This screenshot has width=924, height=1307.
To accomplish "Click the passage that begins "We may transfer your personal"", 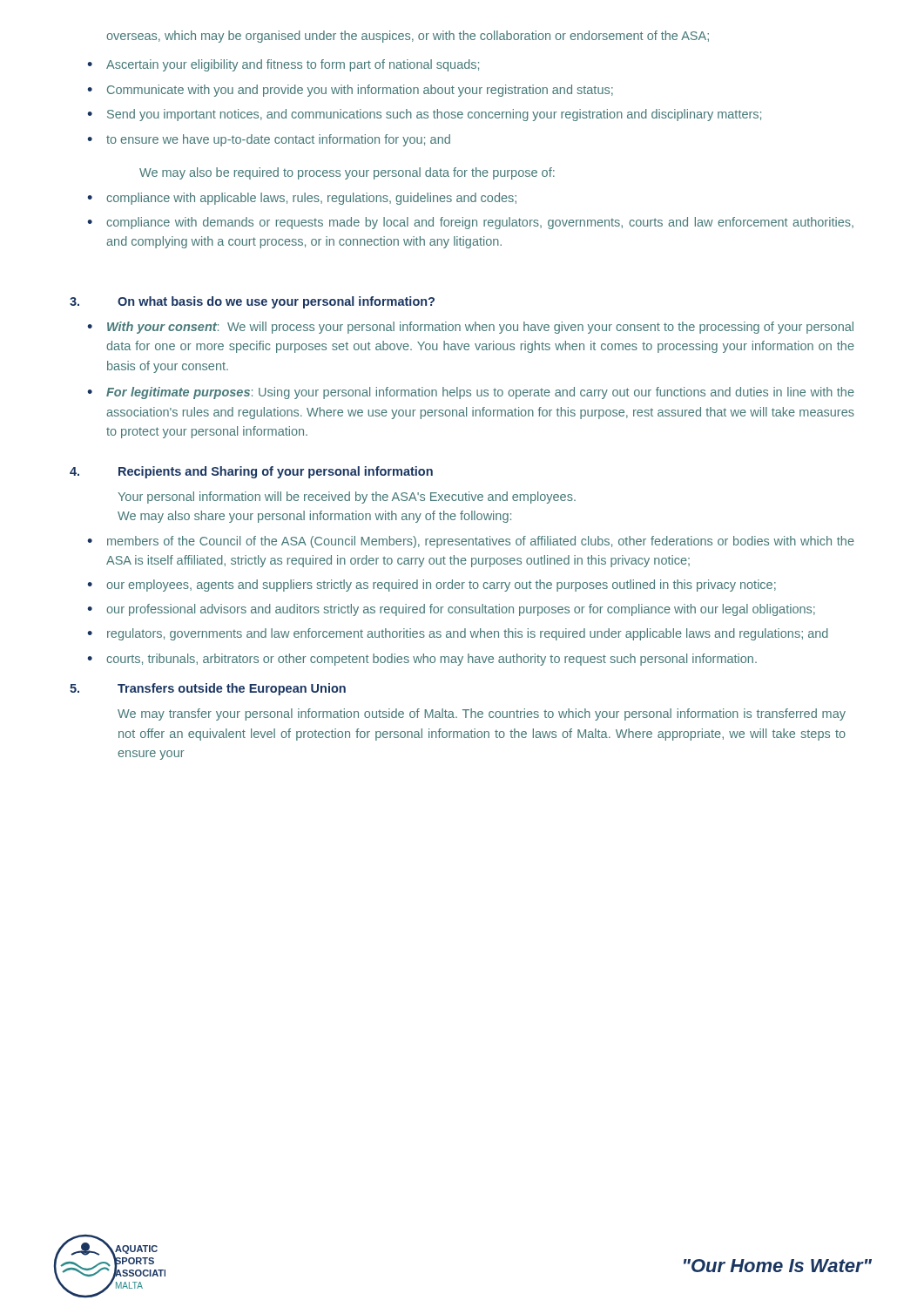I will click(482, 733).
